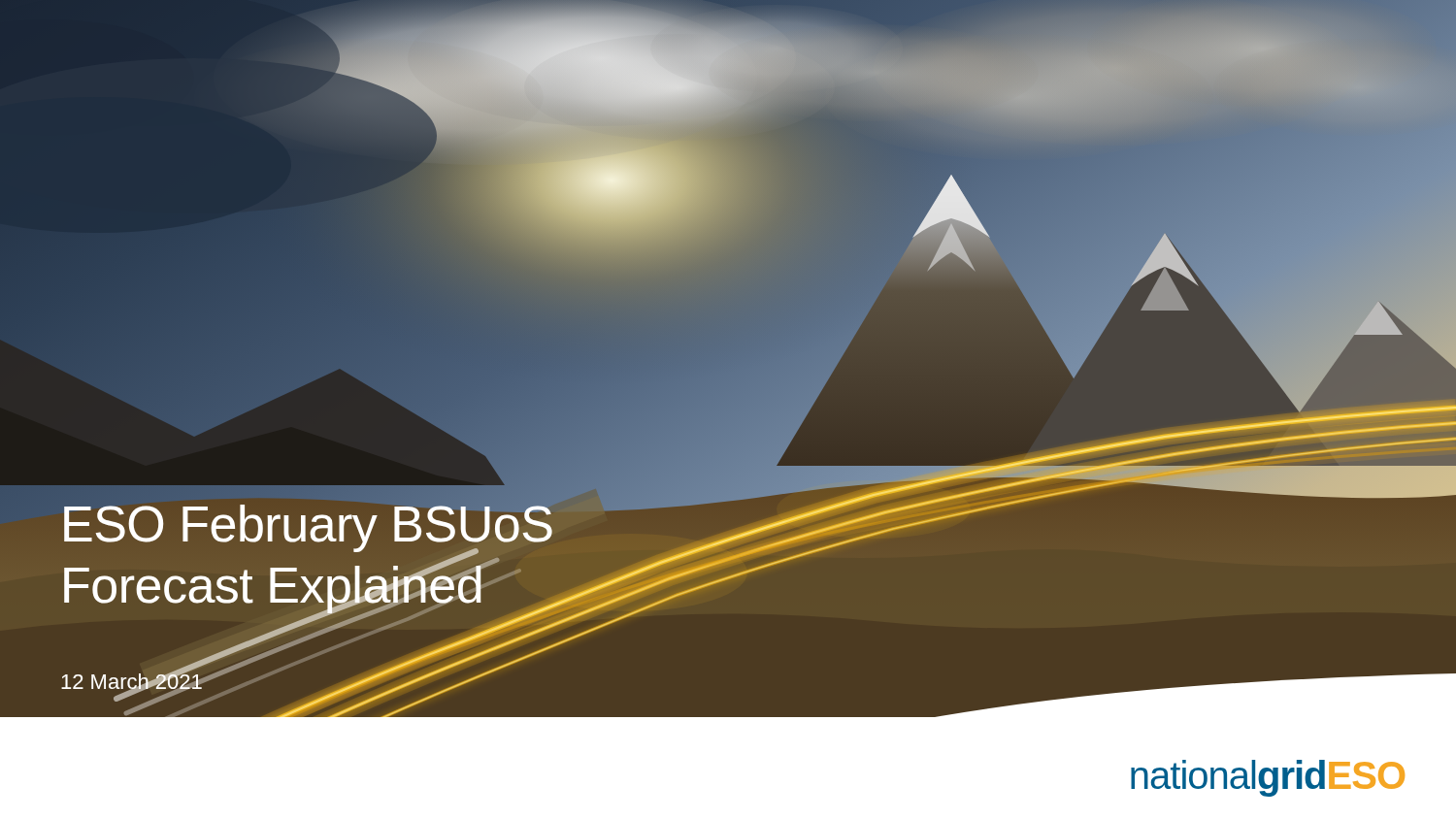The width and height of the screenshot is (1456, 819).
Task: Locate the logo
Action: [x=1267, y=776]
